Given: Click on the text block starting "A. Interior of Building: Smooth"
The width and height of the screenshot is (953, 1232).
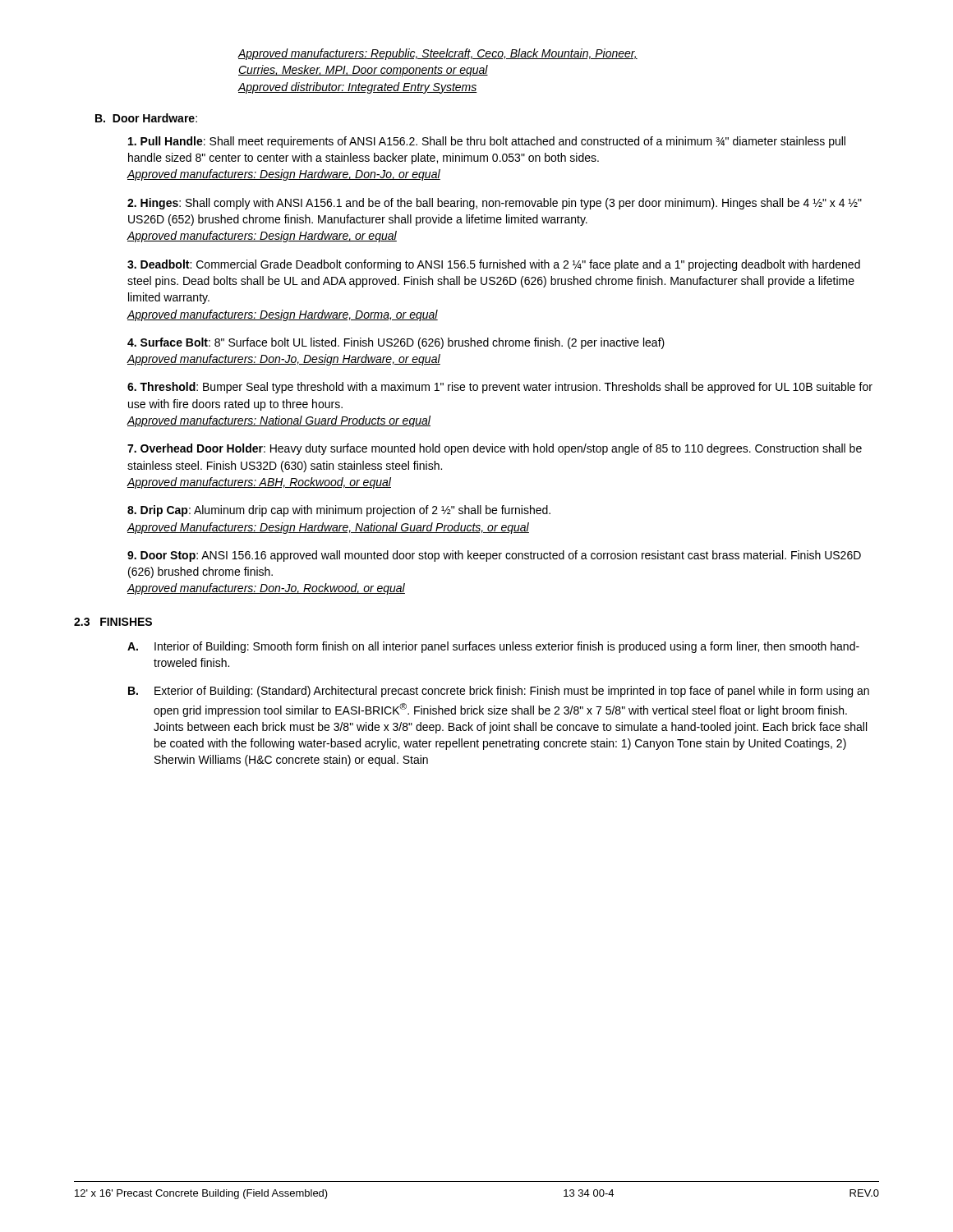Looking at the screenshot, I should [x=503, y=655].
